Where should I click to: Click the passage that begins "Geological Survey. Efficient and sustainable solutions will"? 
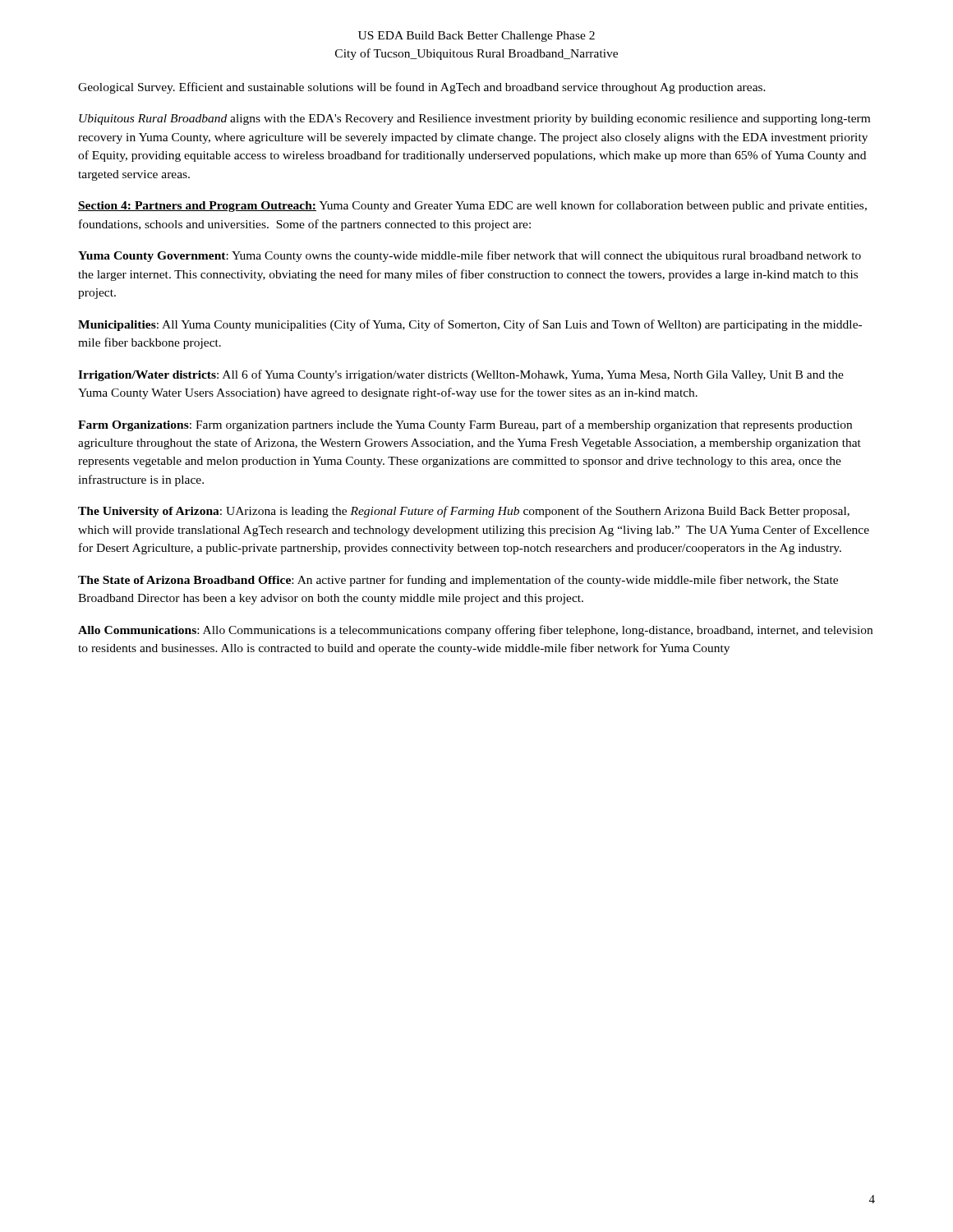click(422, 87)
